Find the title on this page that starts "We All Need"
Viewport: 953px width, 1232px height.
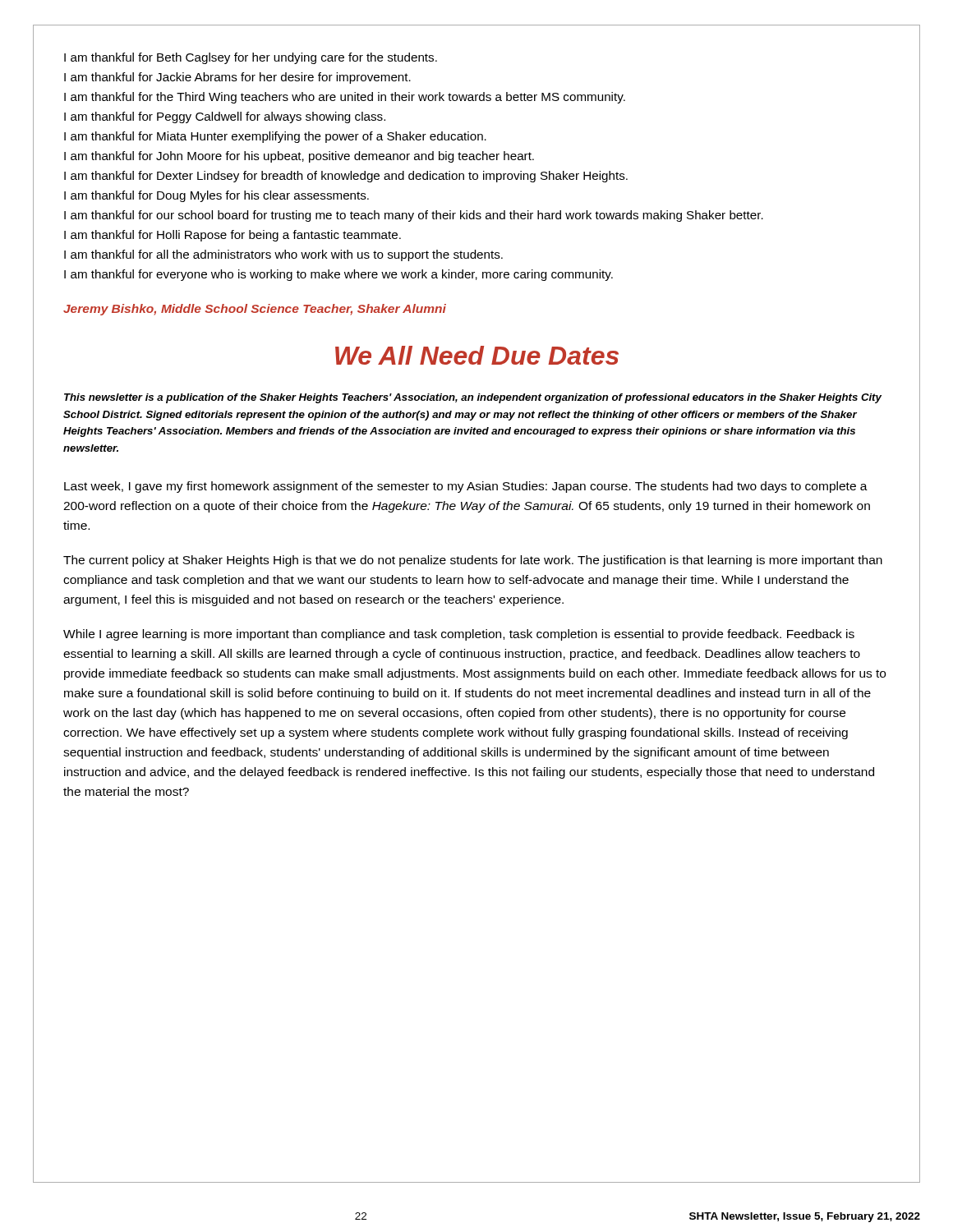click(x=476, y=356)
